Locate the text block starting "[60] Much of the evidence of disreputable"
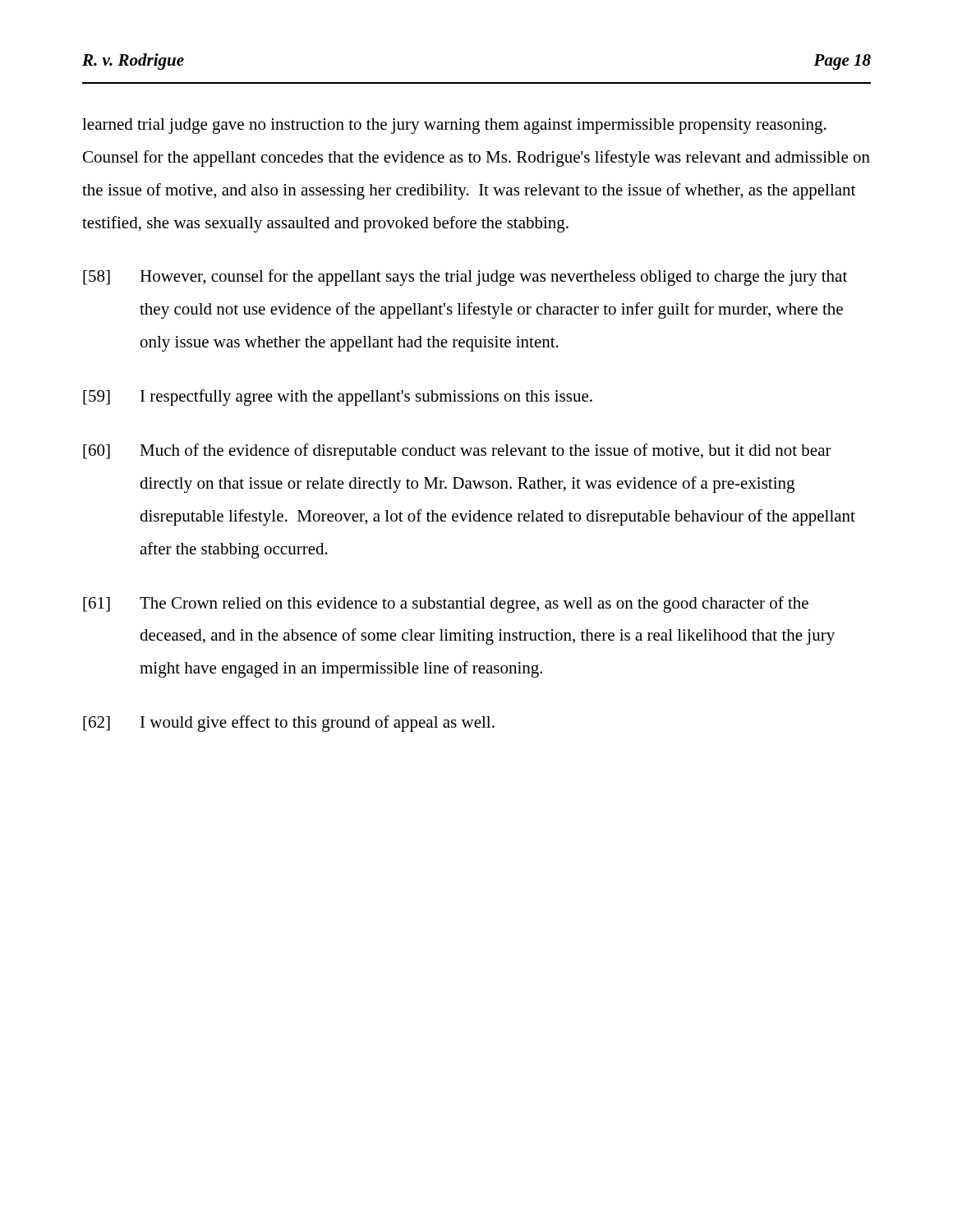 [x=476, y=500]
